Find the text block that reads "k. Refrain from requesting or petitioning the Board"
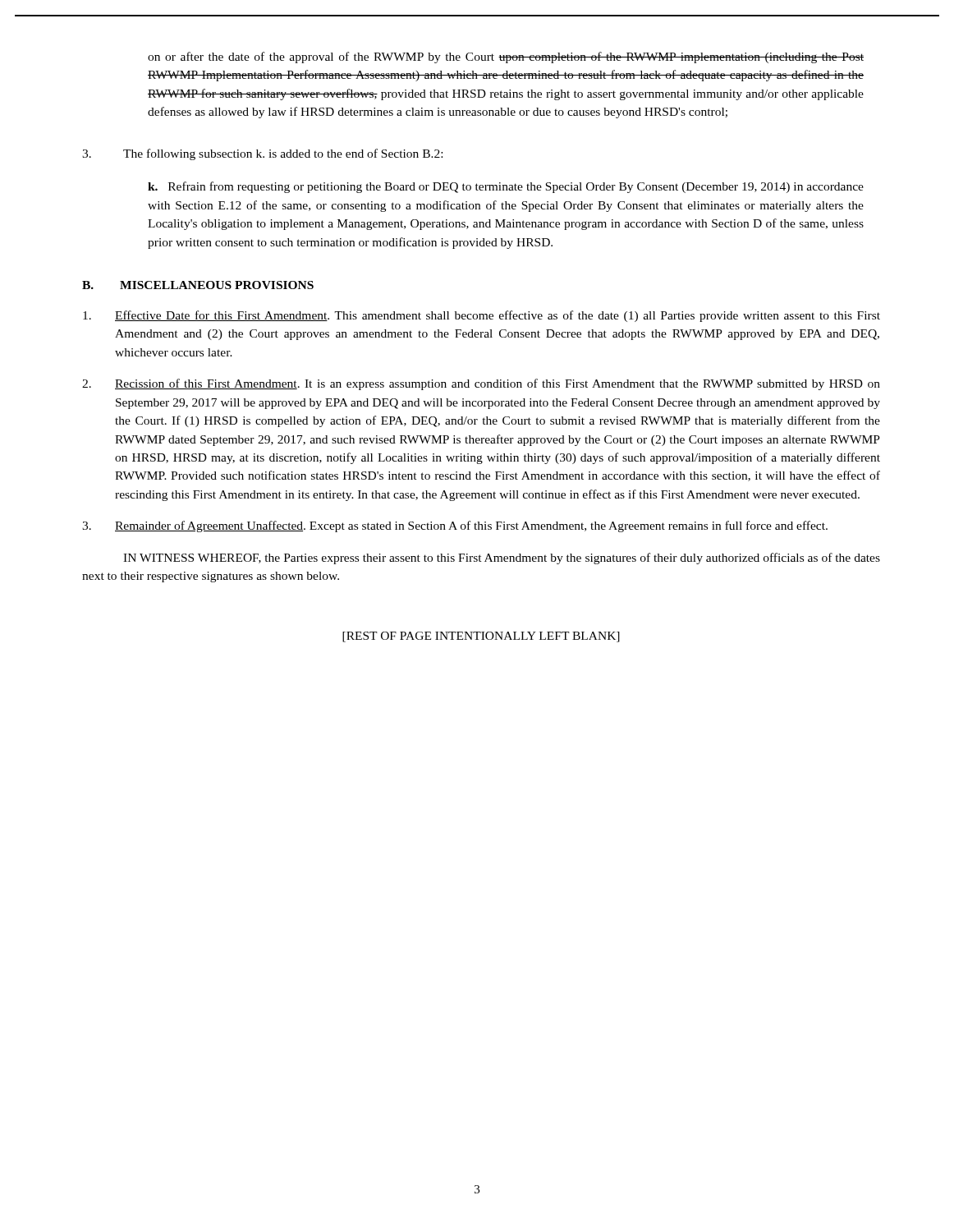The image size is (954, 1232). tap(506, 214)
